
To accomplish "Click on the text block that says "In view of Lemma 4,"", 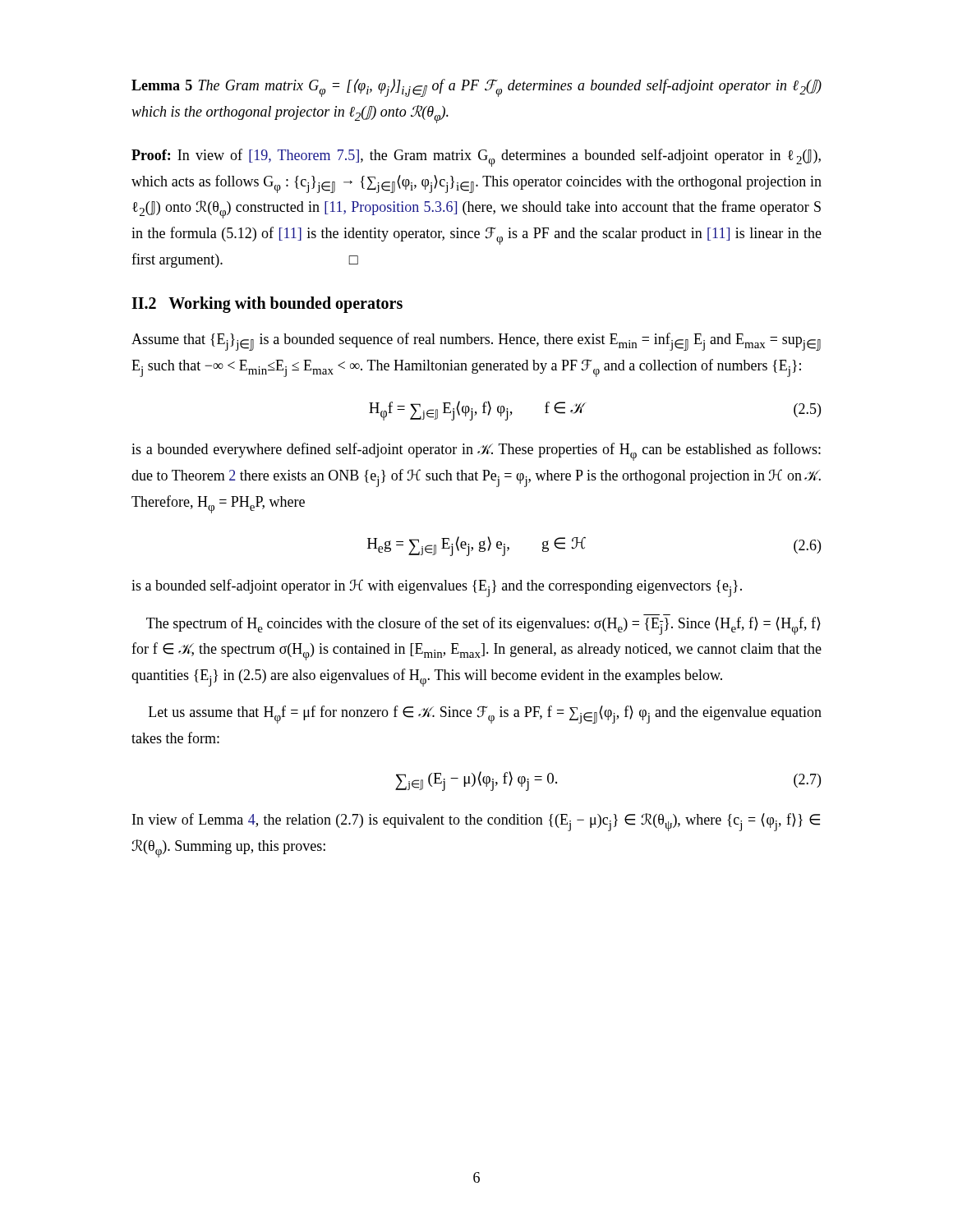I will (476, 835).
